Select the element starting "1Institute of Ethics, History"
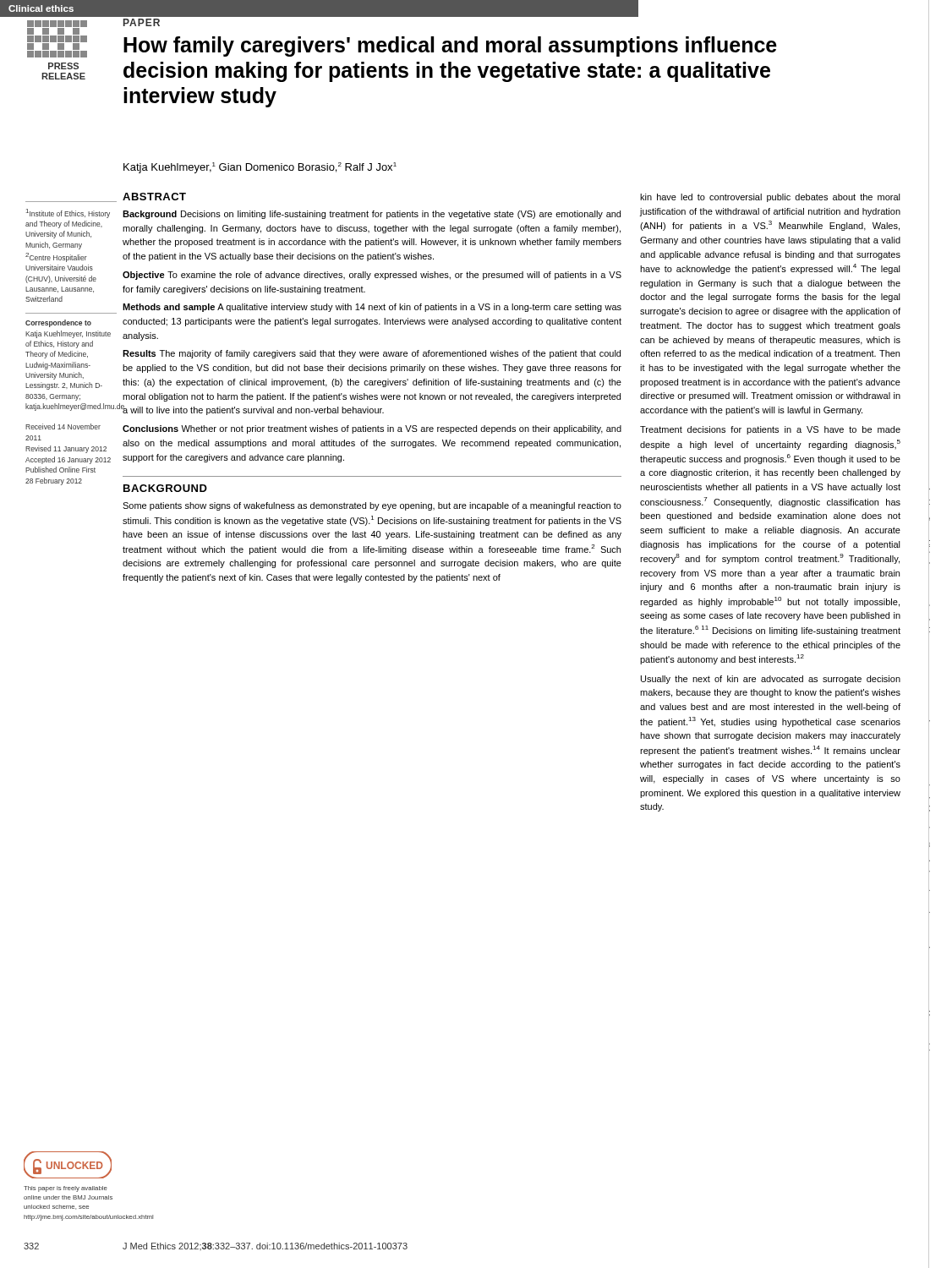The width and height of the screenshot is (952, 1268). pos(68,255)
